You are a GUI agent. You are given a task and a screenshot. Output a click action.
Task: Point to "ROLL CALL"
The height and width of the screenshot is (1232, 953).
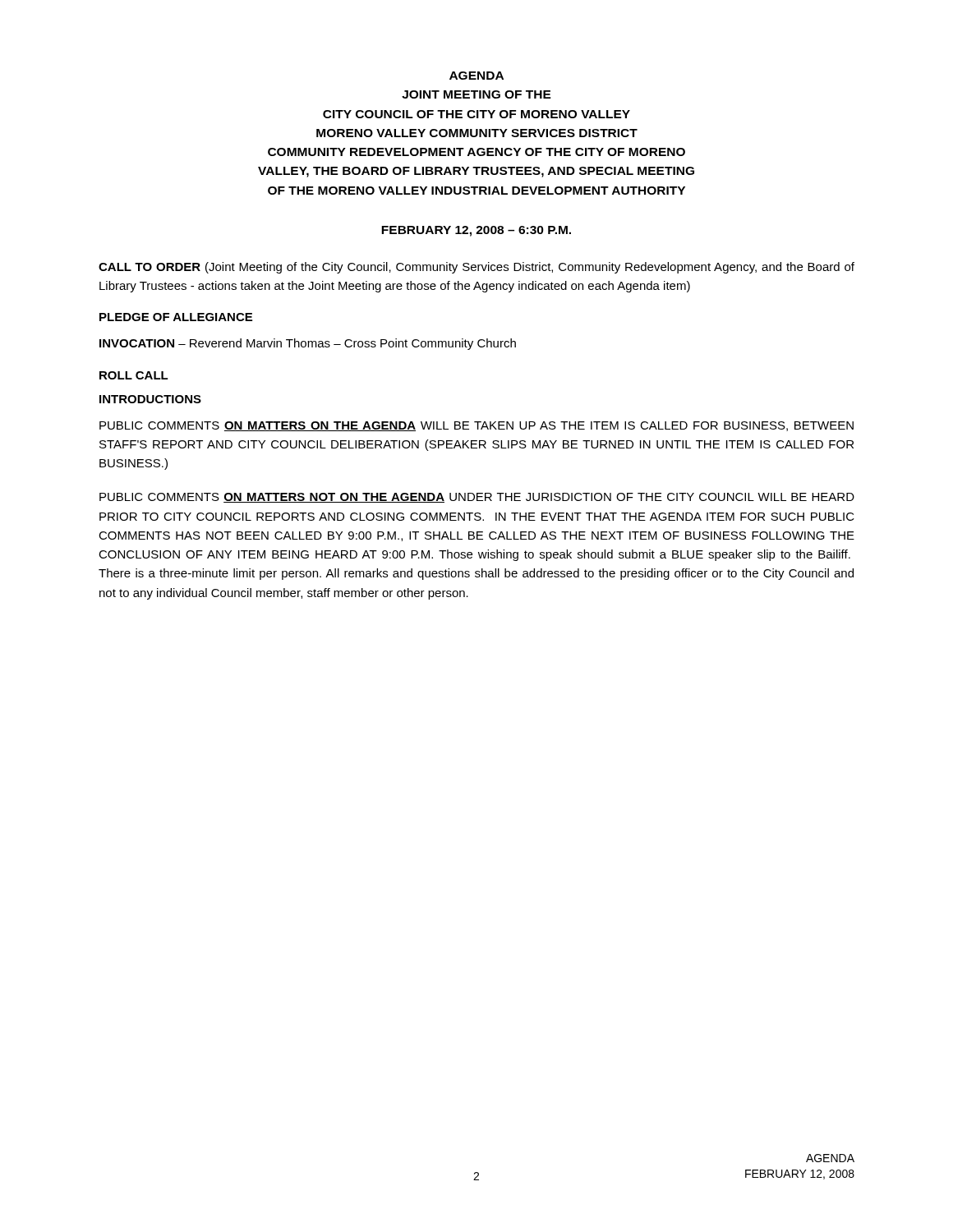pyautogui.click(x=133, y=375)
